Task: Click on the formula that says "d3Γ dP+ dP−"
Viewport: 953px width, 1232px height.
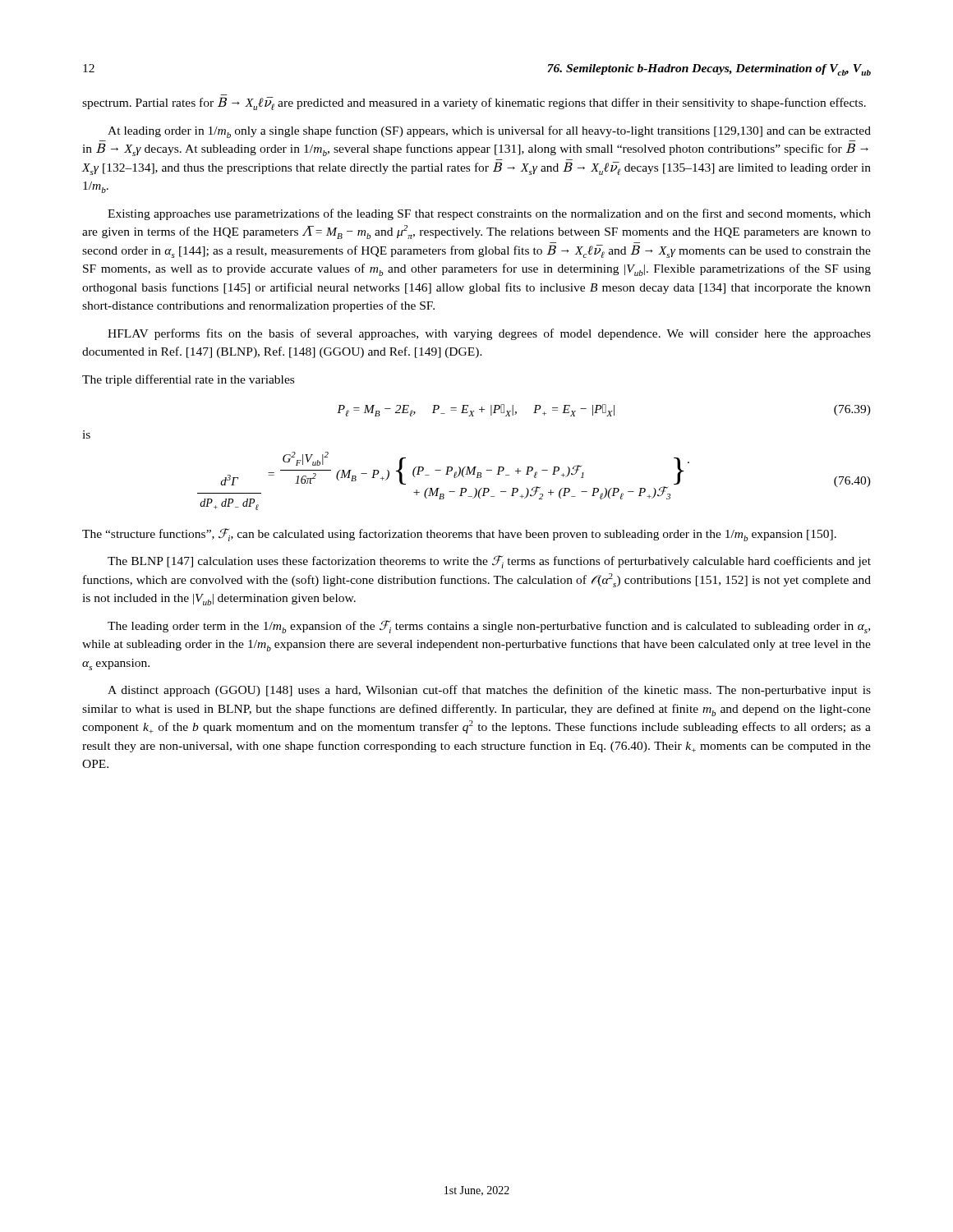Action: click(476, 481)
